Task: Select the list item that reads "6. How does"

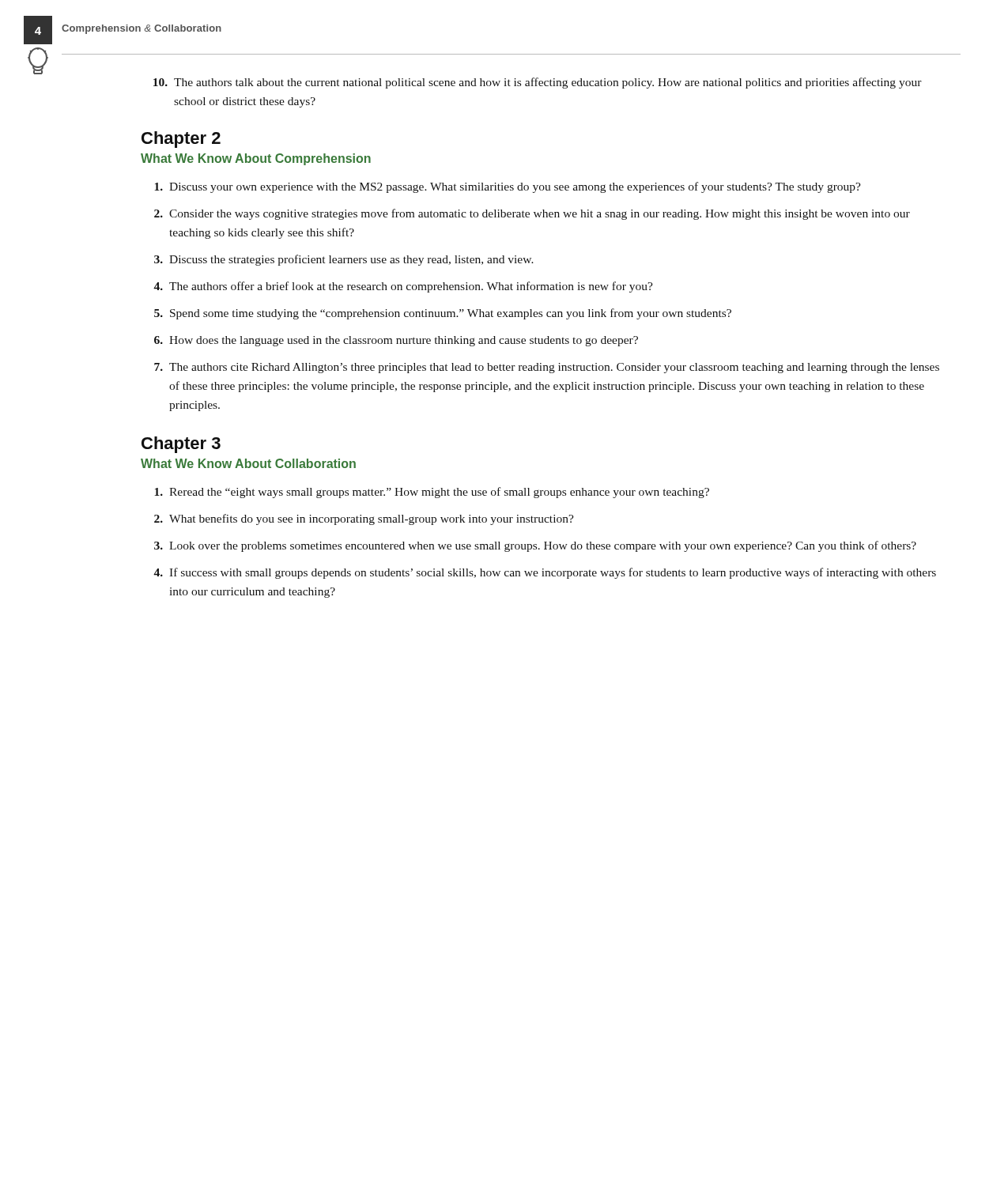Action: pos(390,340)
